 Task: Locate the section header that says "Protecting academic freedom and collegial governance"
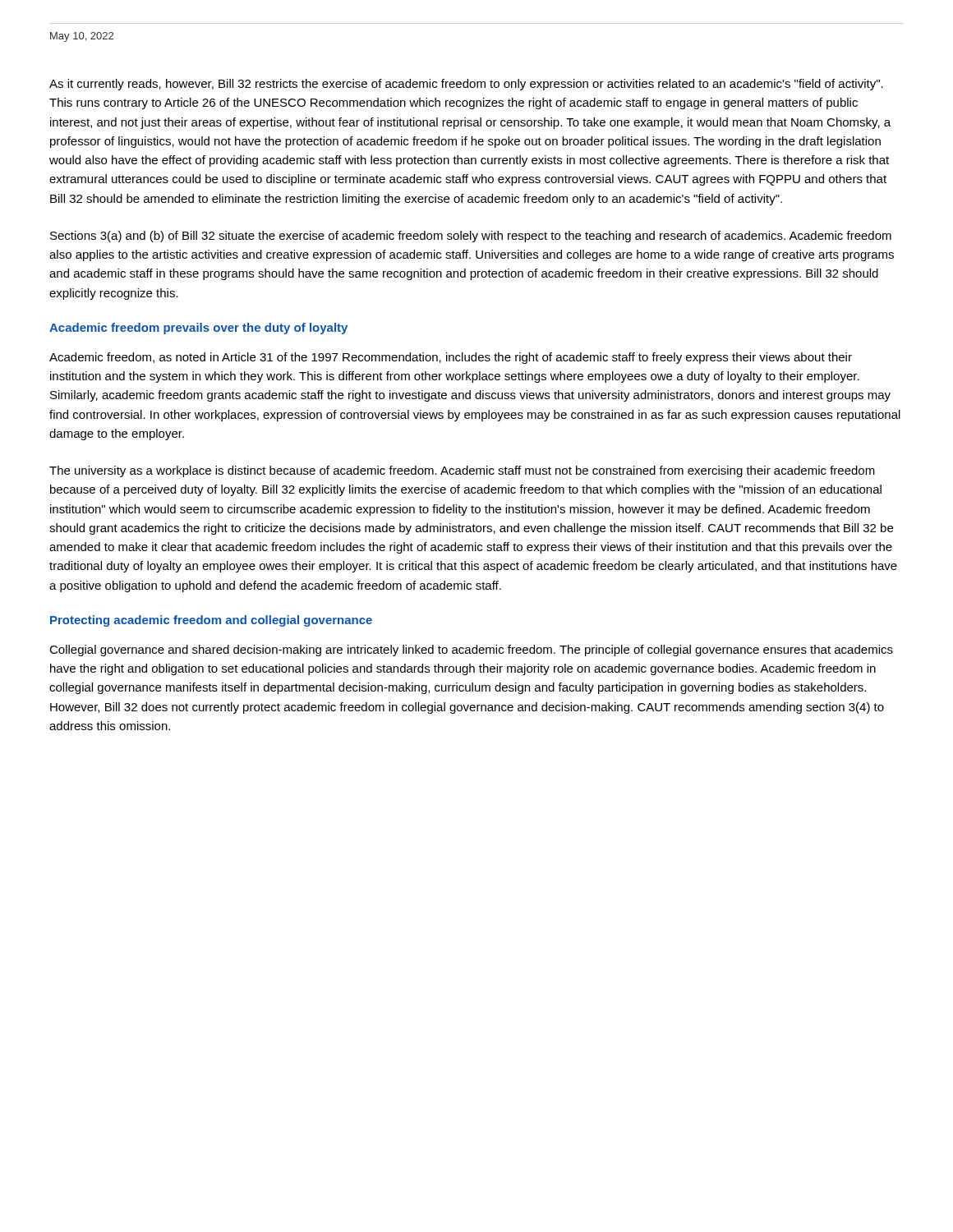tap(211, 620)
